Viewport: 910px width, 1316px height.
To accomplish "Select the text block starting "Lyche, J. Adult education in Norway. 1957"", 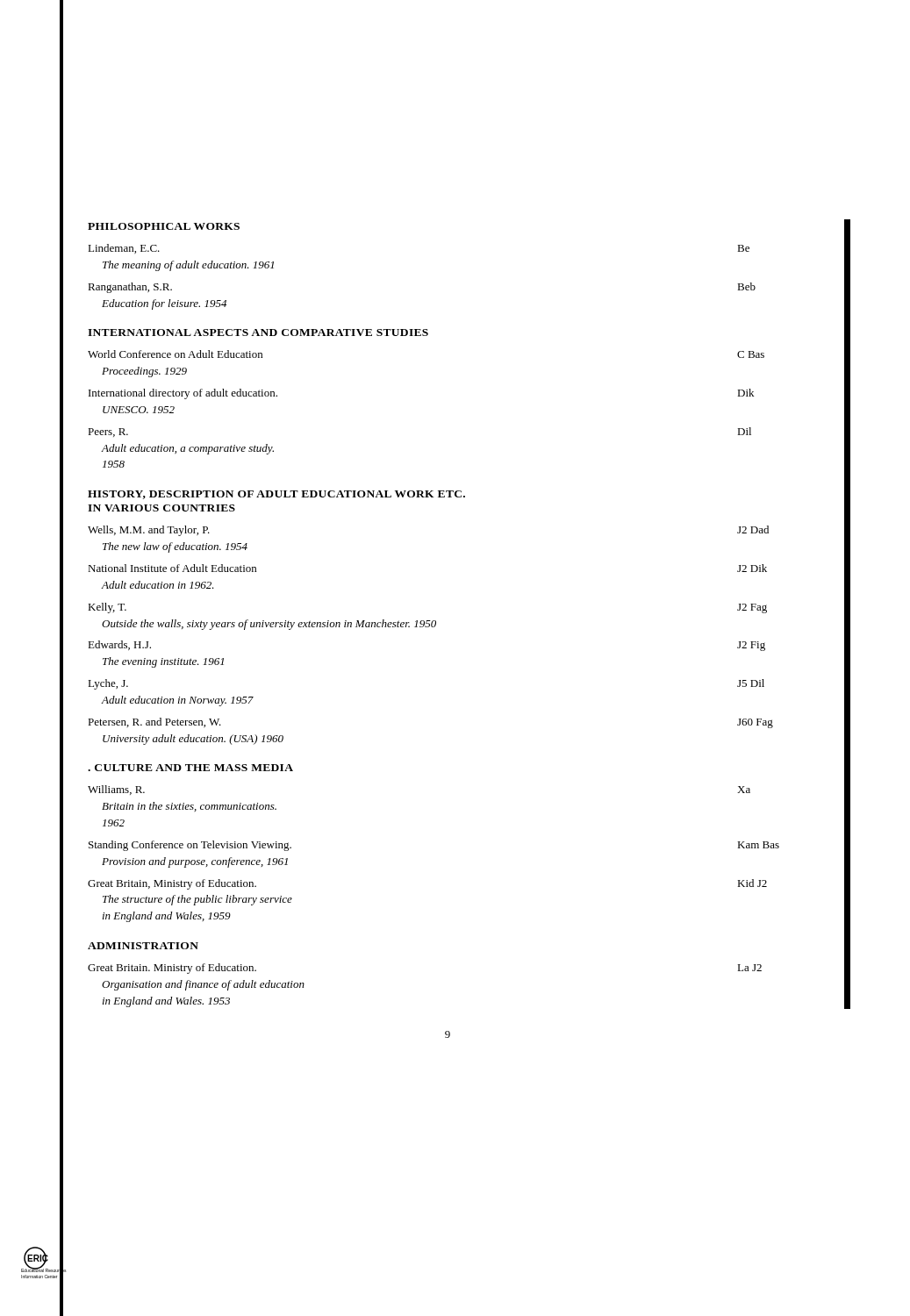I will pos(111,684).
